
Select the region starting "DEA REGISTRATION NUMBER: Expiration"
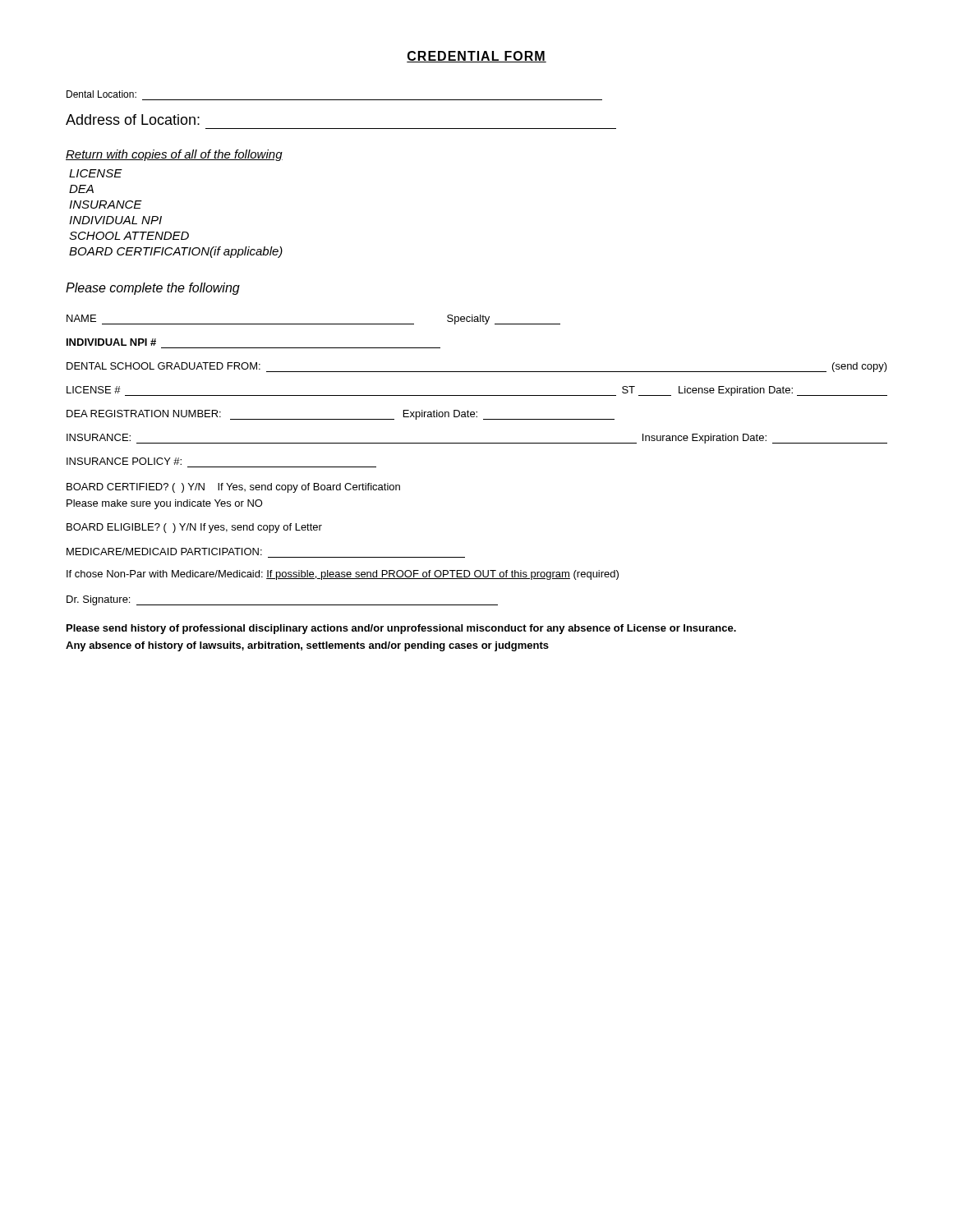tap(340, 414)
